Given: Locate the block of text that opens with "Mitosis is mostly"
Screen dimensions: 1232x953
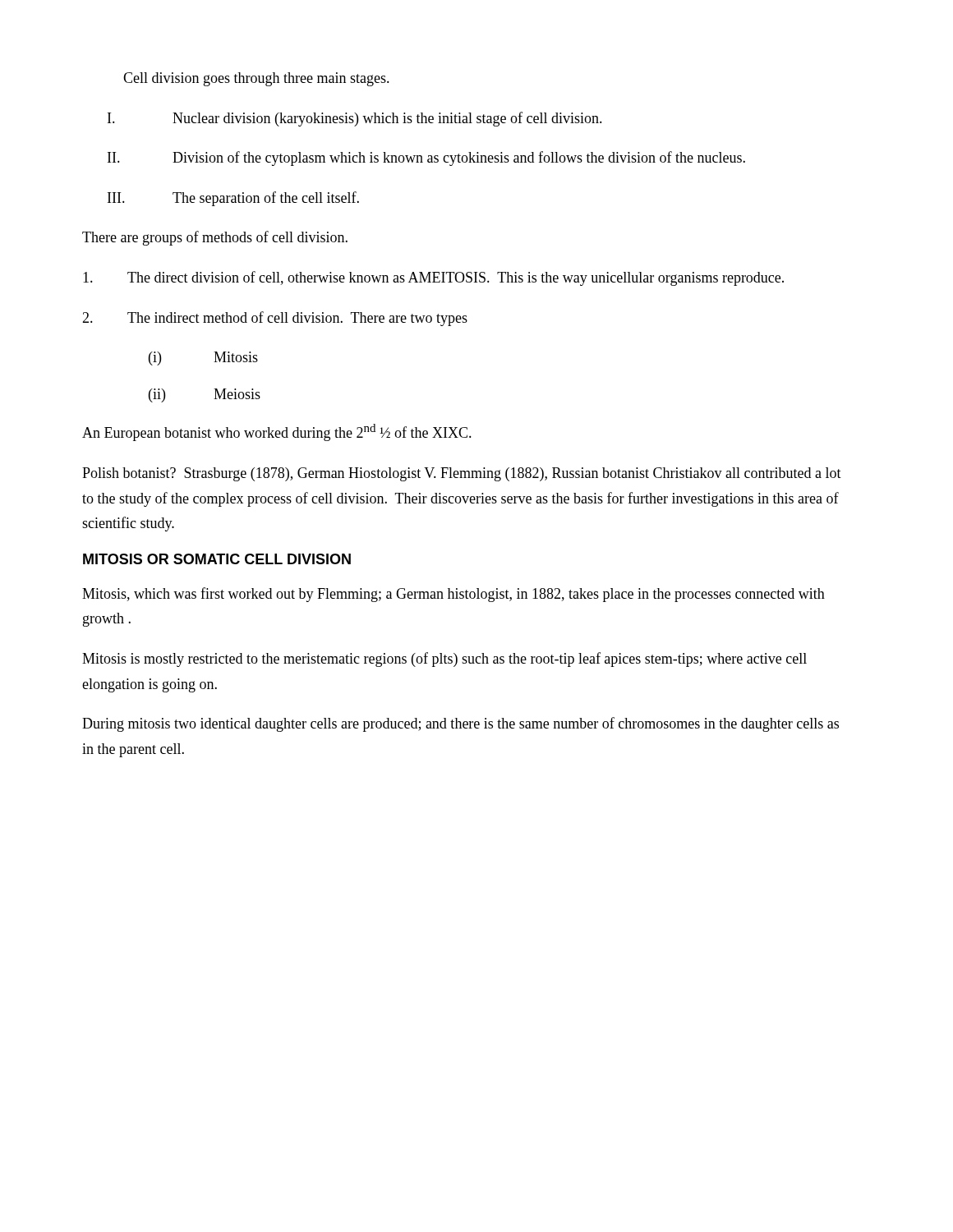Looking at the screenshot, I should [x=445, y=671].
